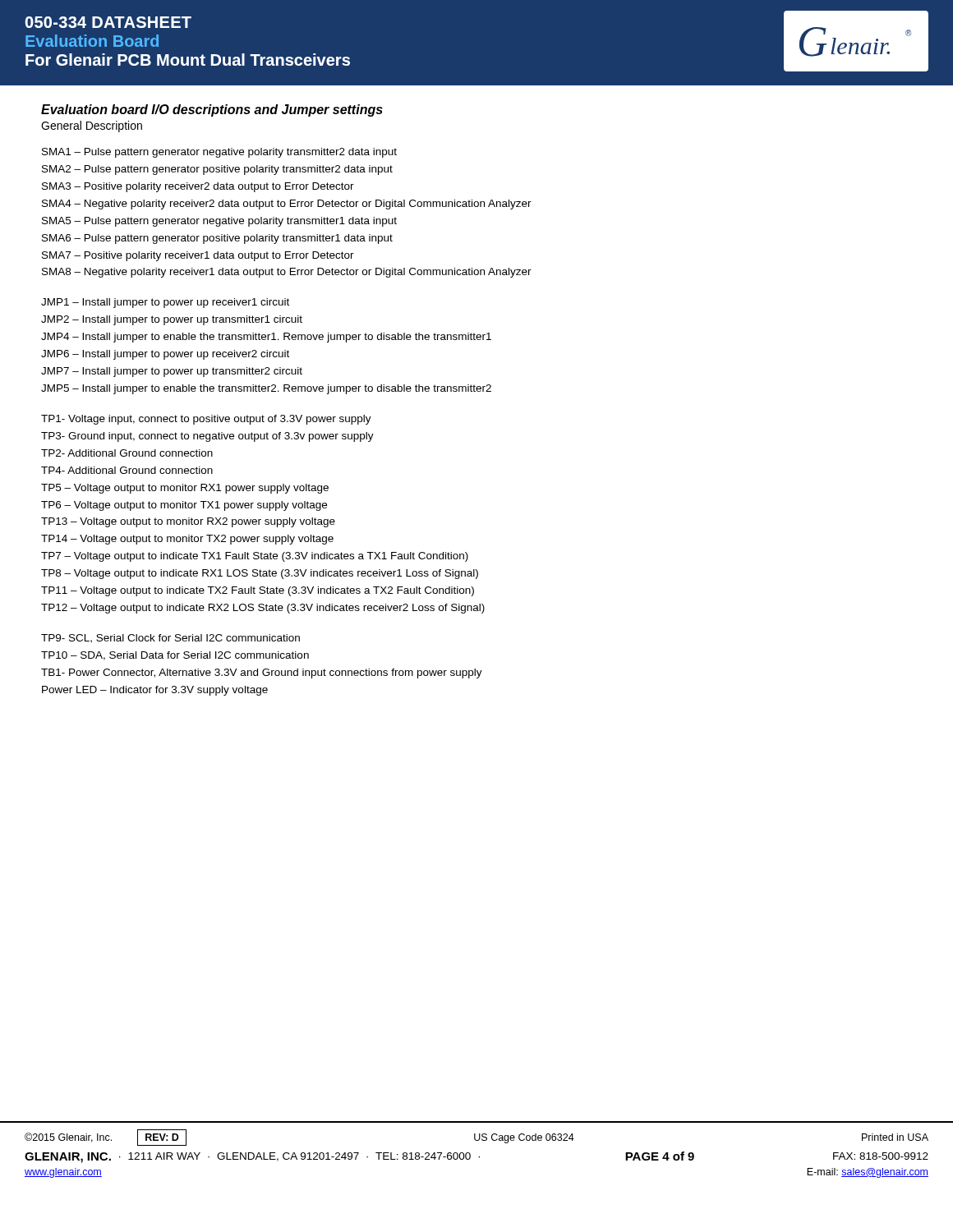Select the text block starting "TP3- Ground input, connect to"

coord(207,436)
